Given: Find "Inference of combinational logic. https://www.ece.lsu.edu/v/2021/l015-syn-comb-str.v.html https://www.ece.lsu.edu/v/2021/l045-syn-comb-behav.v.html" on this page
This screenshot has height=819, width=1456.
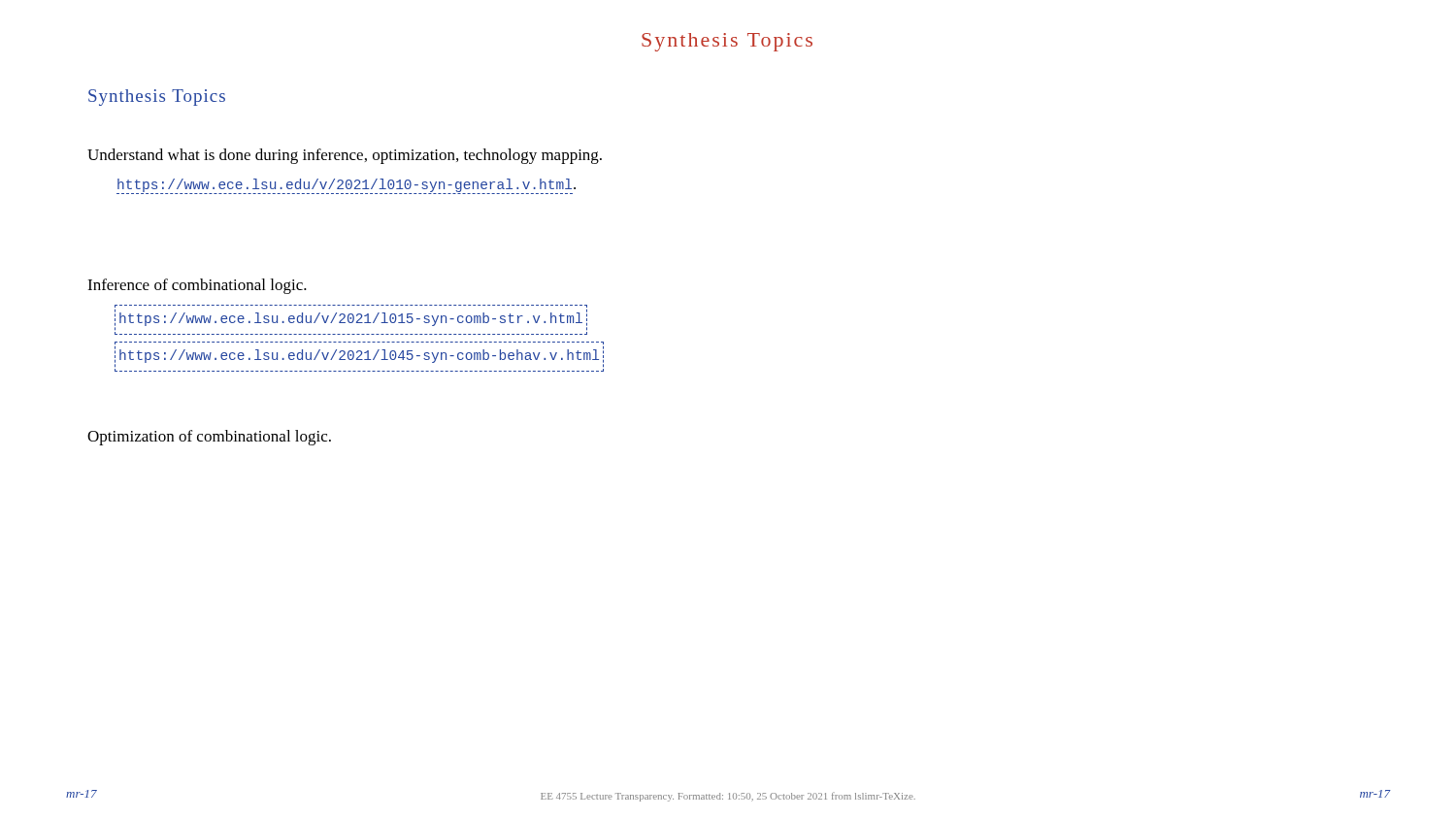Looking at the screenshot, I should (x=346, y=324).
